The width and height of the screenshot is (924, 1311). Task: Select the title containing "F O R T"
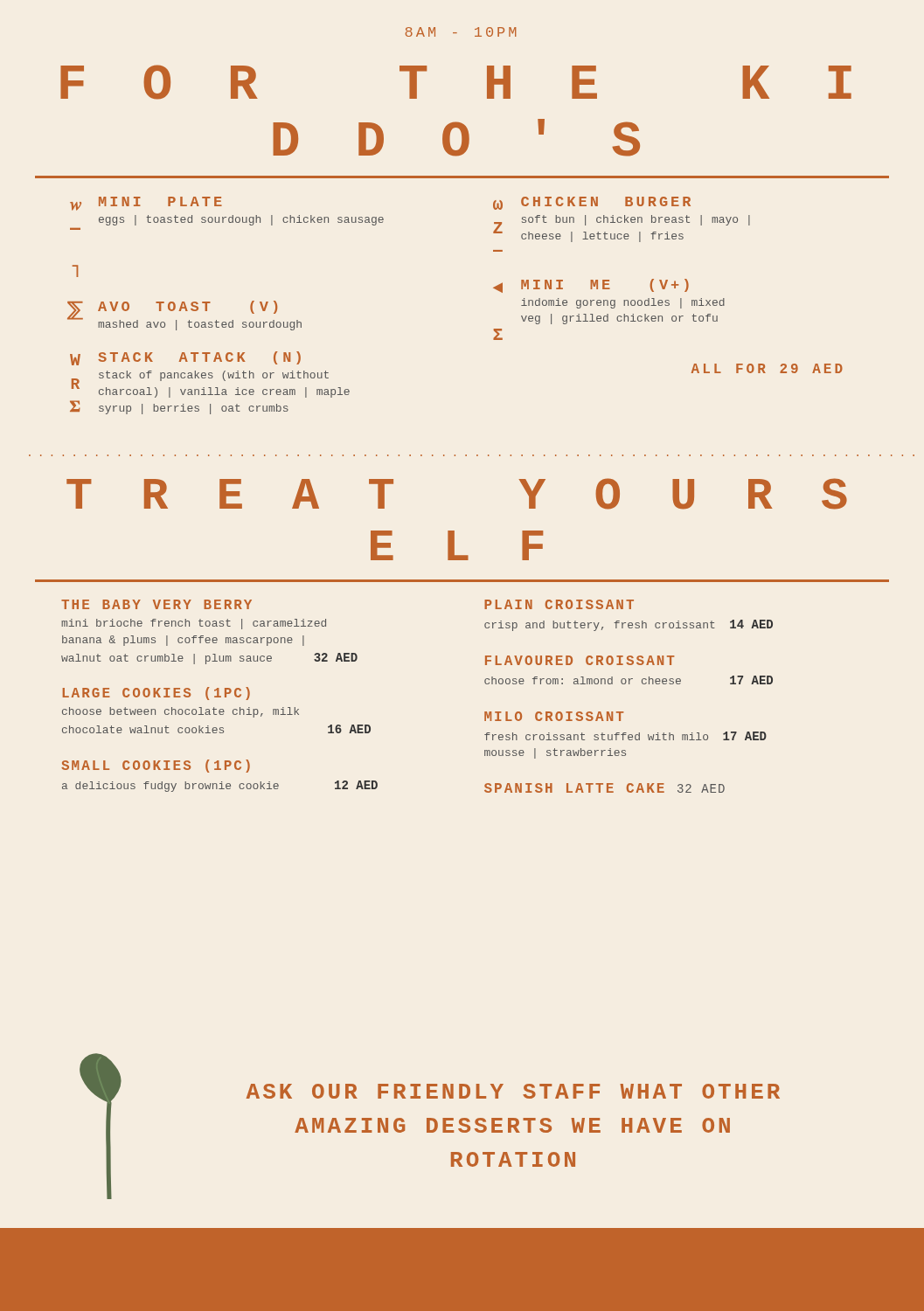pos(462,114)
